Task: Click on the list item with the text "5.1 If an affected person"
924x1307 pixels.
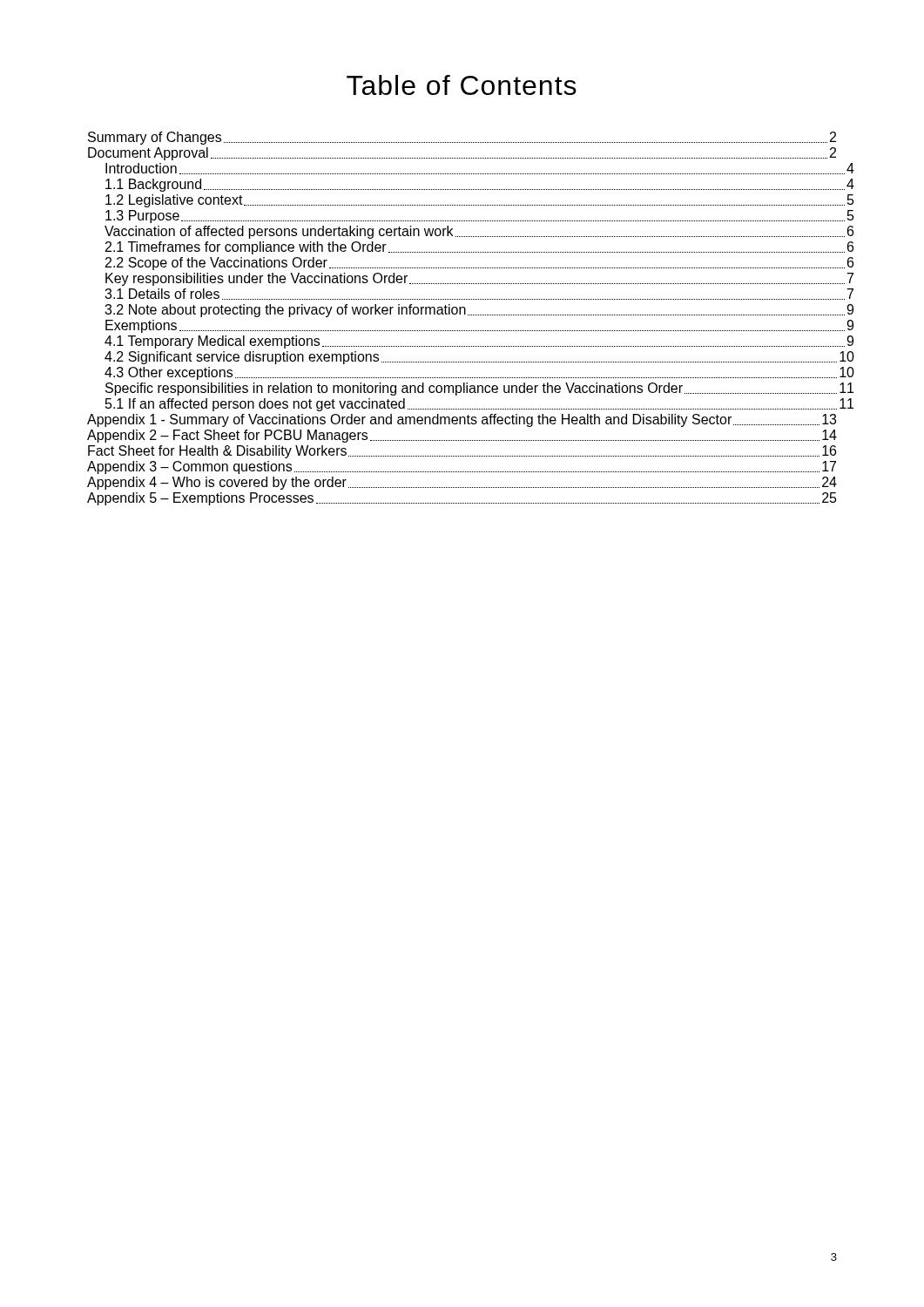Action: point(462,404)
